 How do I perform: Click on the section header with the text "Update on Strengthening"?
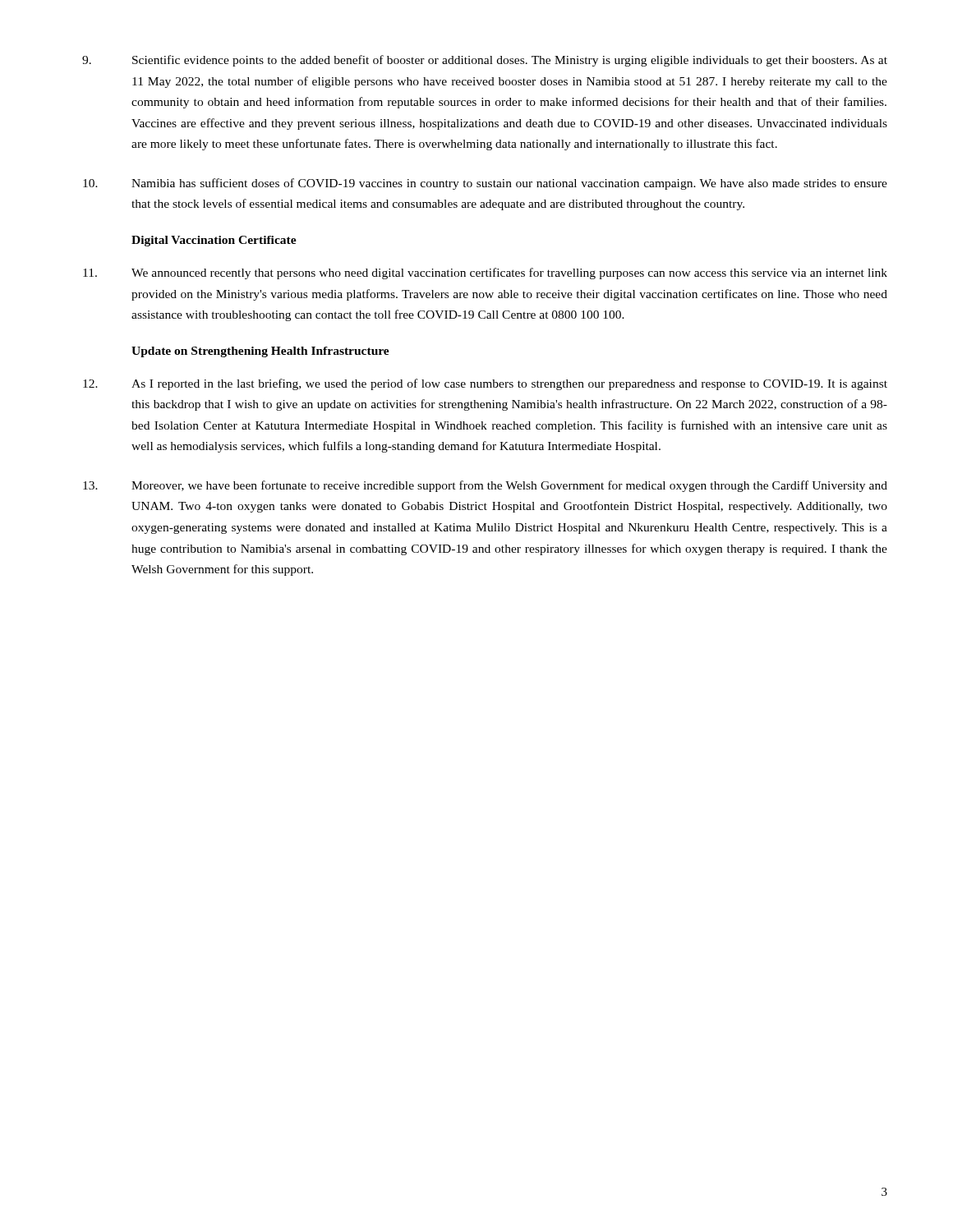coord(260,350)
